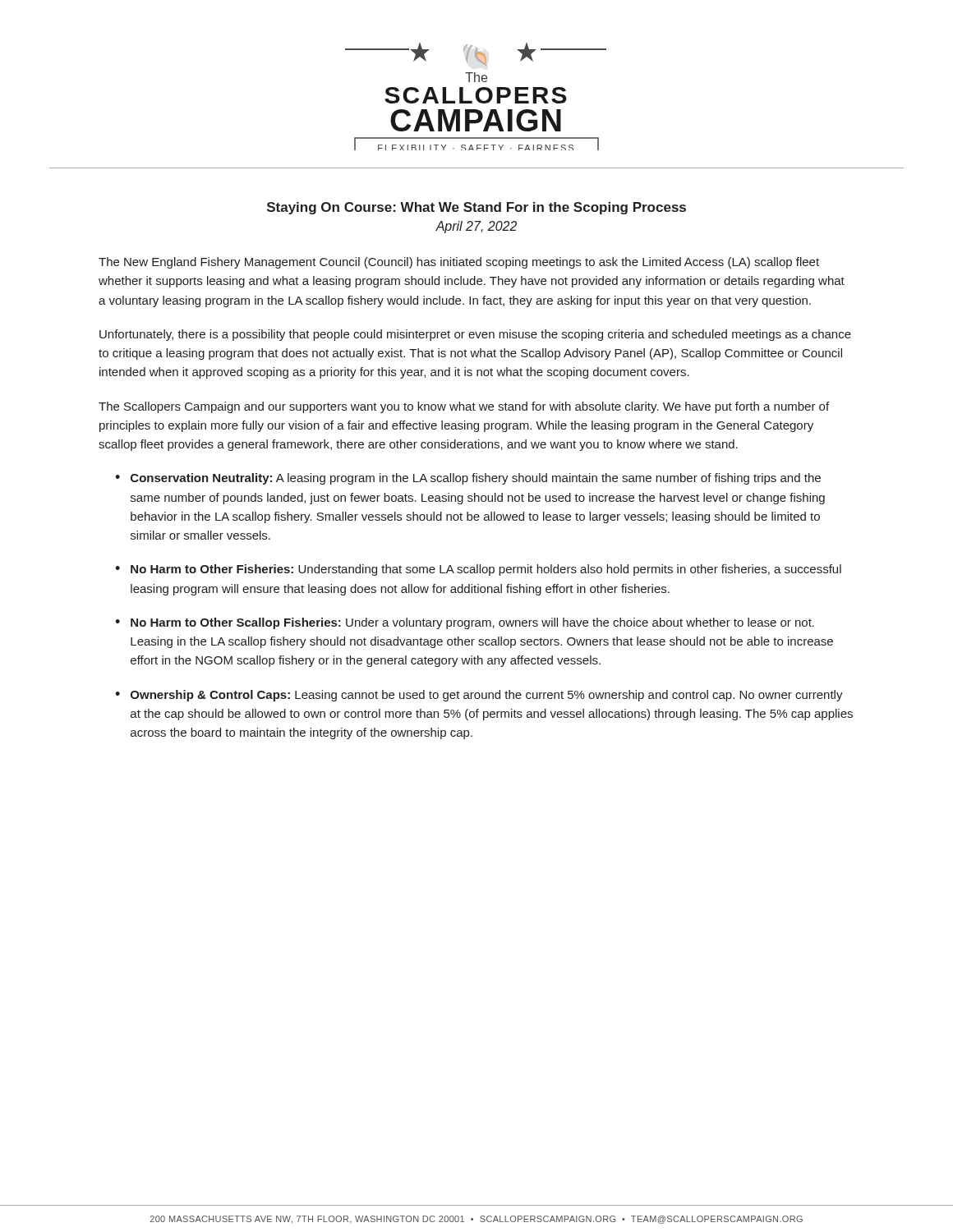The height and width of the screenshot is (1232, 953).
Task: Select the text starting "• Conservation Neutrality: A leasing program in"
Action: pos(485,507)
